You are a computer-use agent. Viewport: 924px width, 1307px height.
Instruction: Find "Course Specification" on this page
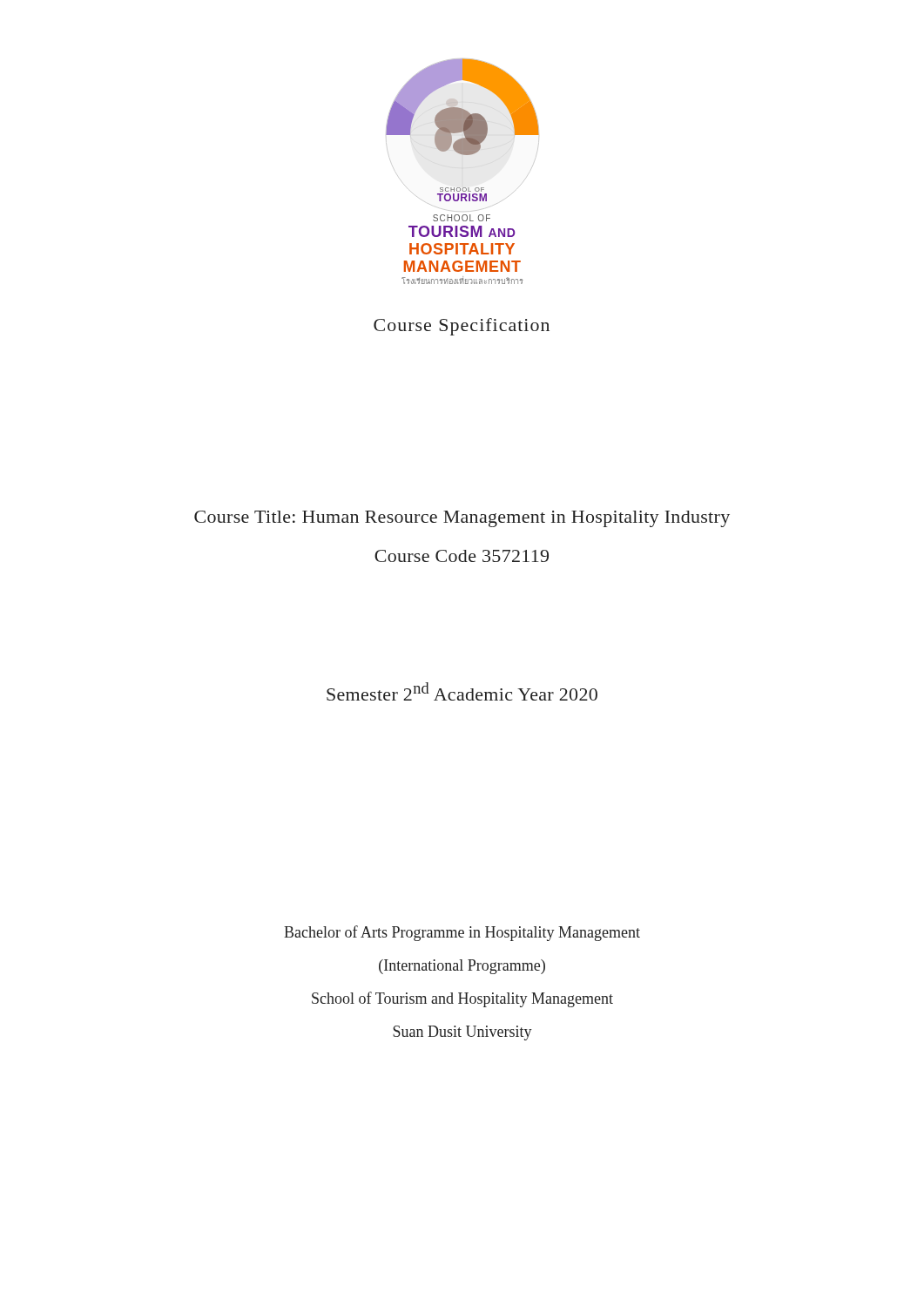(x=462, y=325)
